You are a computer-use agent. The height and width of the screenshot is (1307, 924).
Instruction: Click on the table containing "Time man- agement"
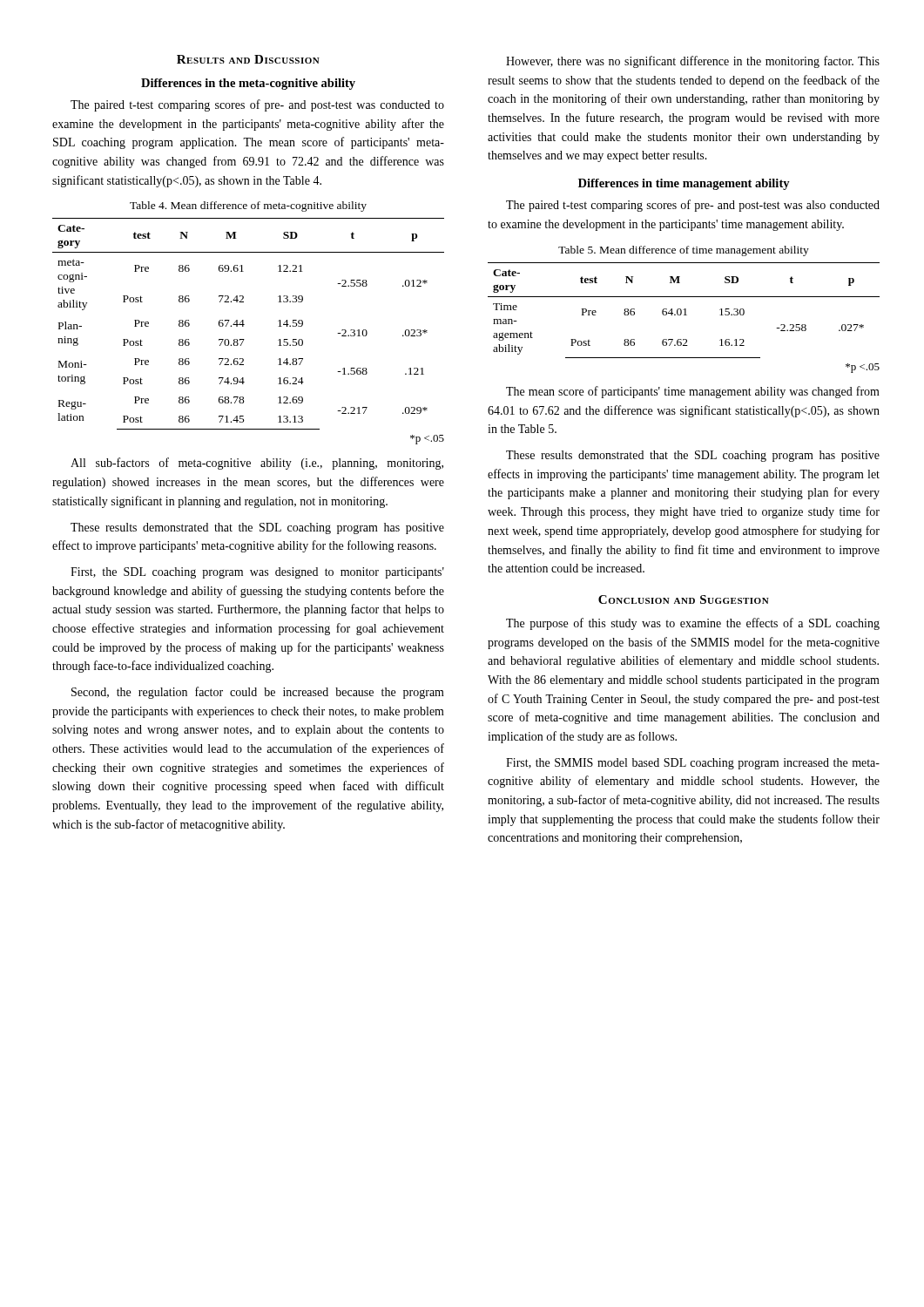(684, 310)
